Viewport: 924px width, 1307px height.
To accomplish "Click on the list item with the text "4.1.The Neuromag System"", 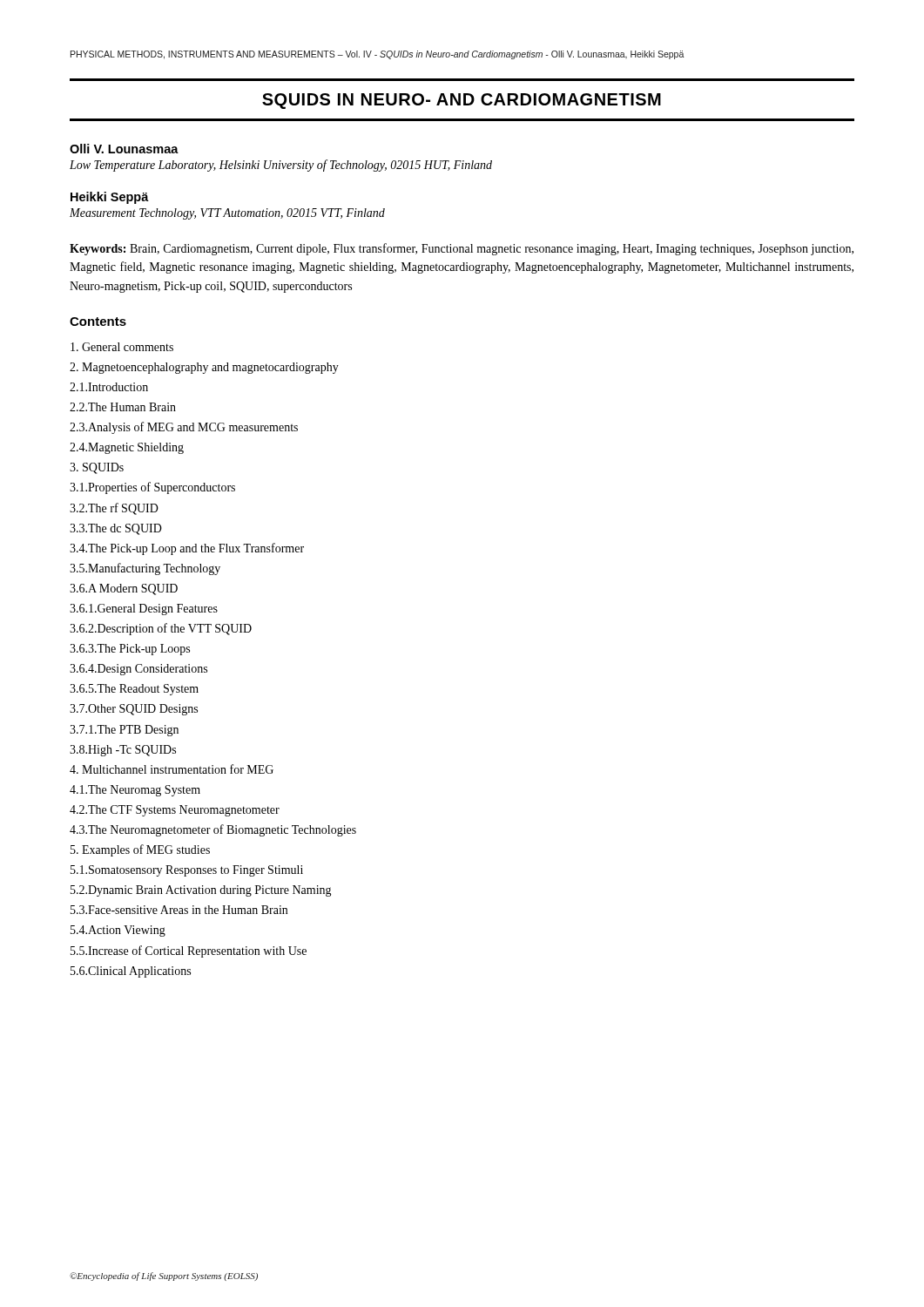I will [x=135, y=790].
